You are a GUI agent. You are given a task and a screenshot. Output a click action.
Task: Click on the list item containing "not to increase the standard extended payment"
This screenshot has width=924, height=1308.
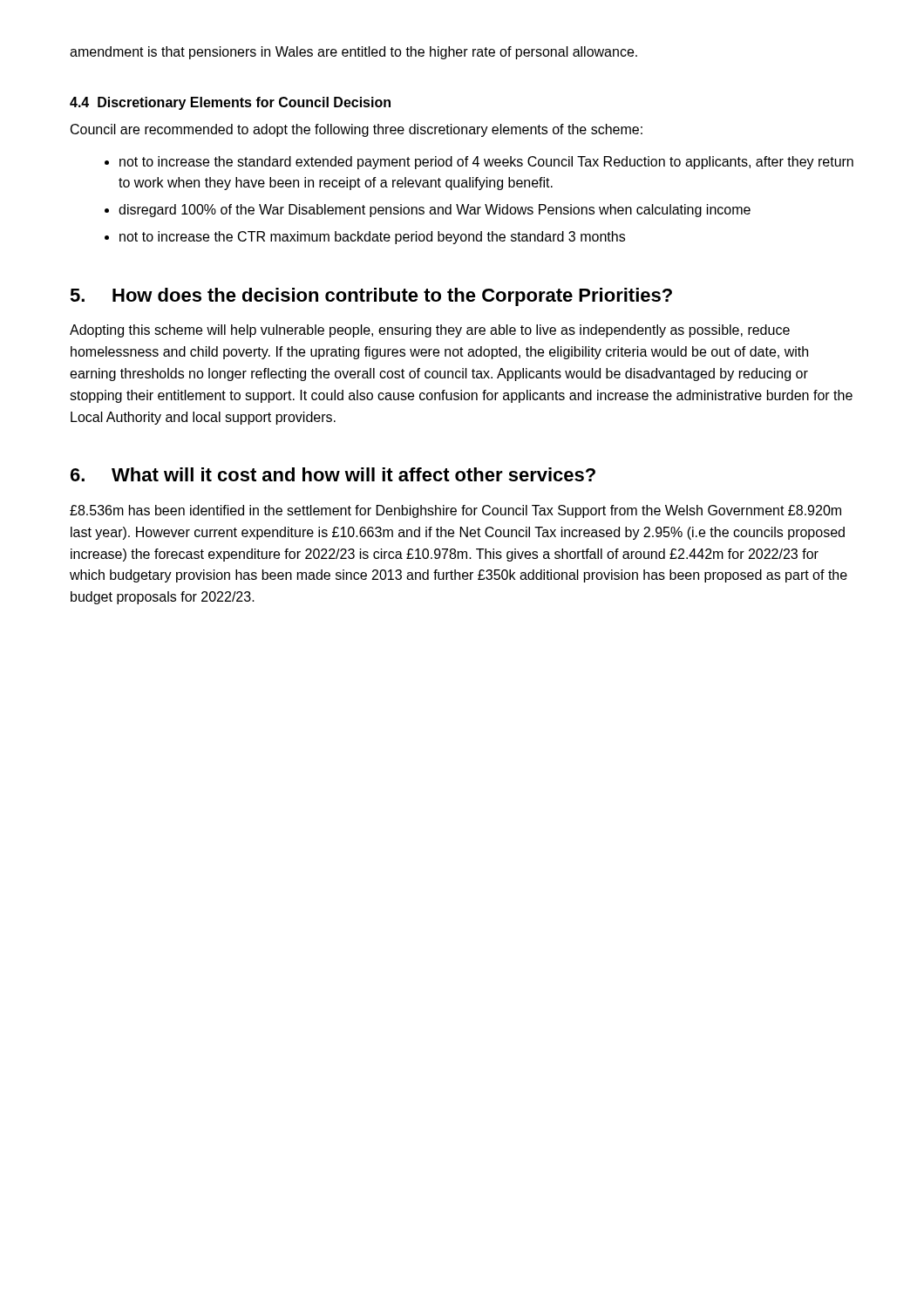click(x=486, y=172)
